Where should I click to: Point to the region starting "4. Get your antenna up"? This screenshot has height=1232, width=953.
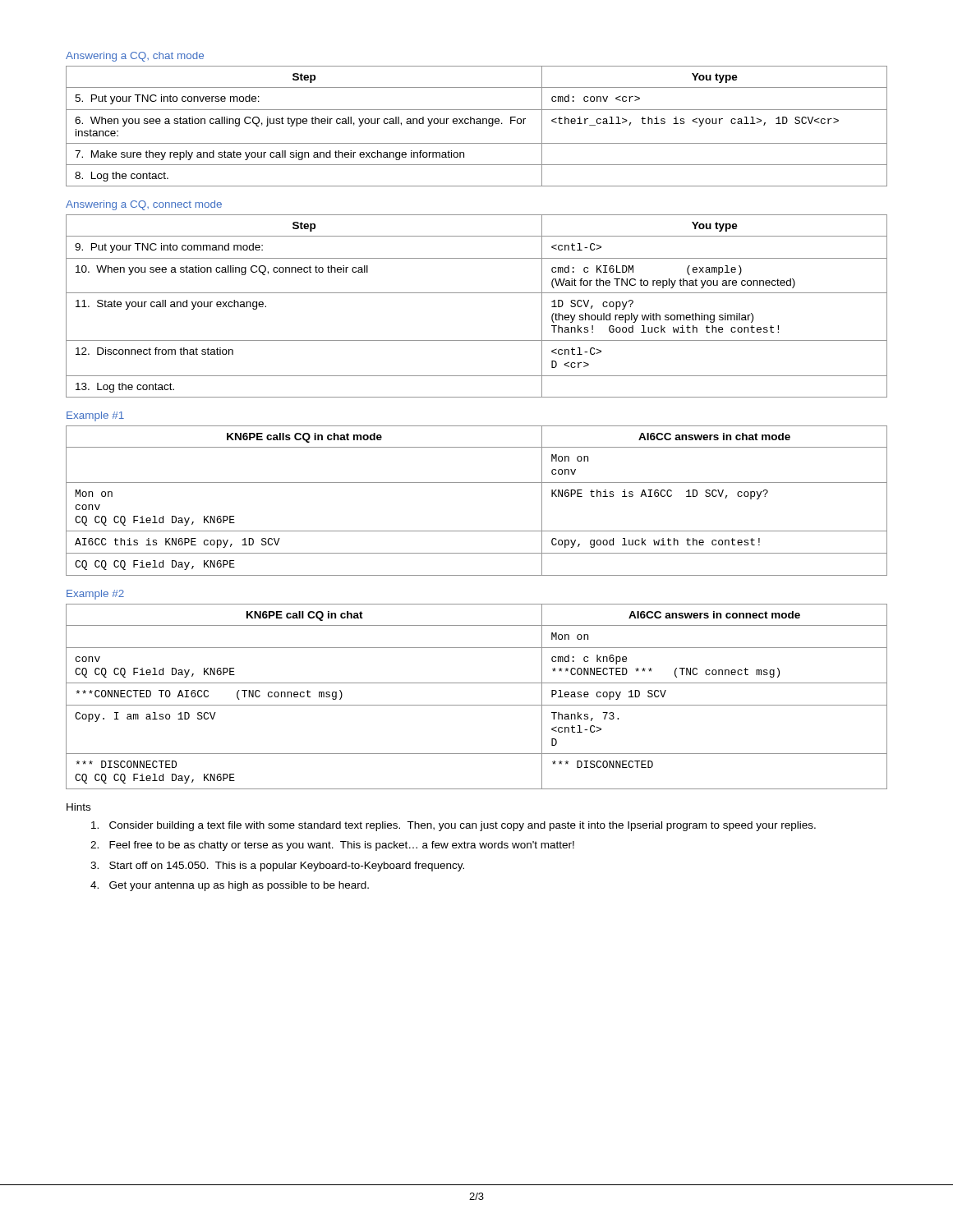coord(230,885)
